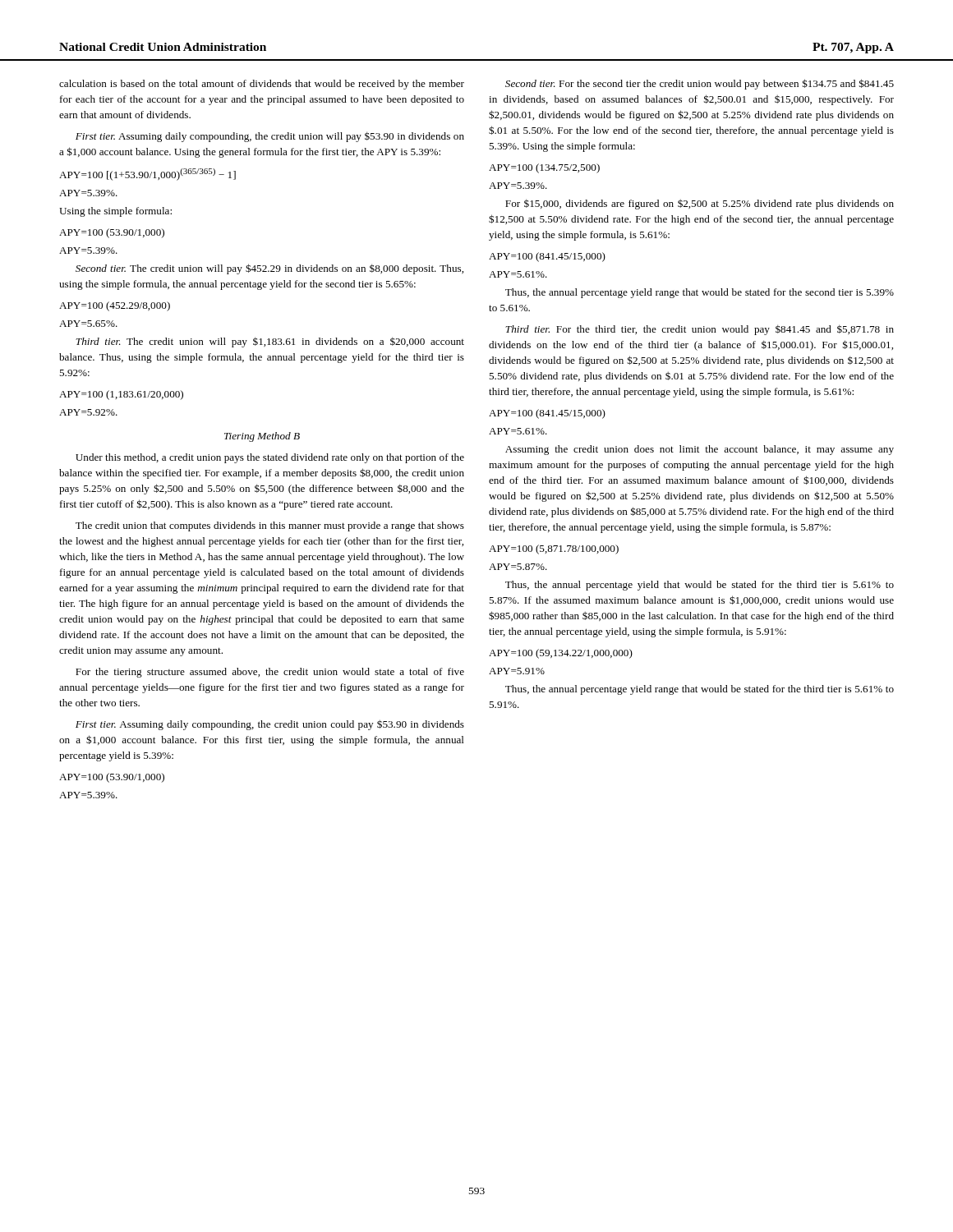Find the text block starting "Assuming the credit union"
953x1232 pixels.
[x=691, y=488]
